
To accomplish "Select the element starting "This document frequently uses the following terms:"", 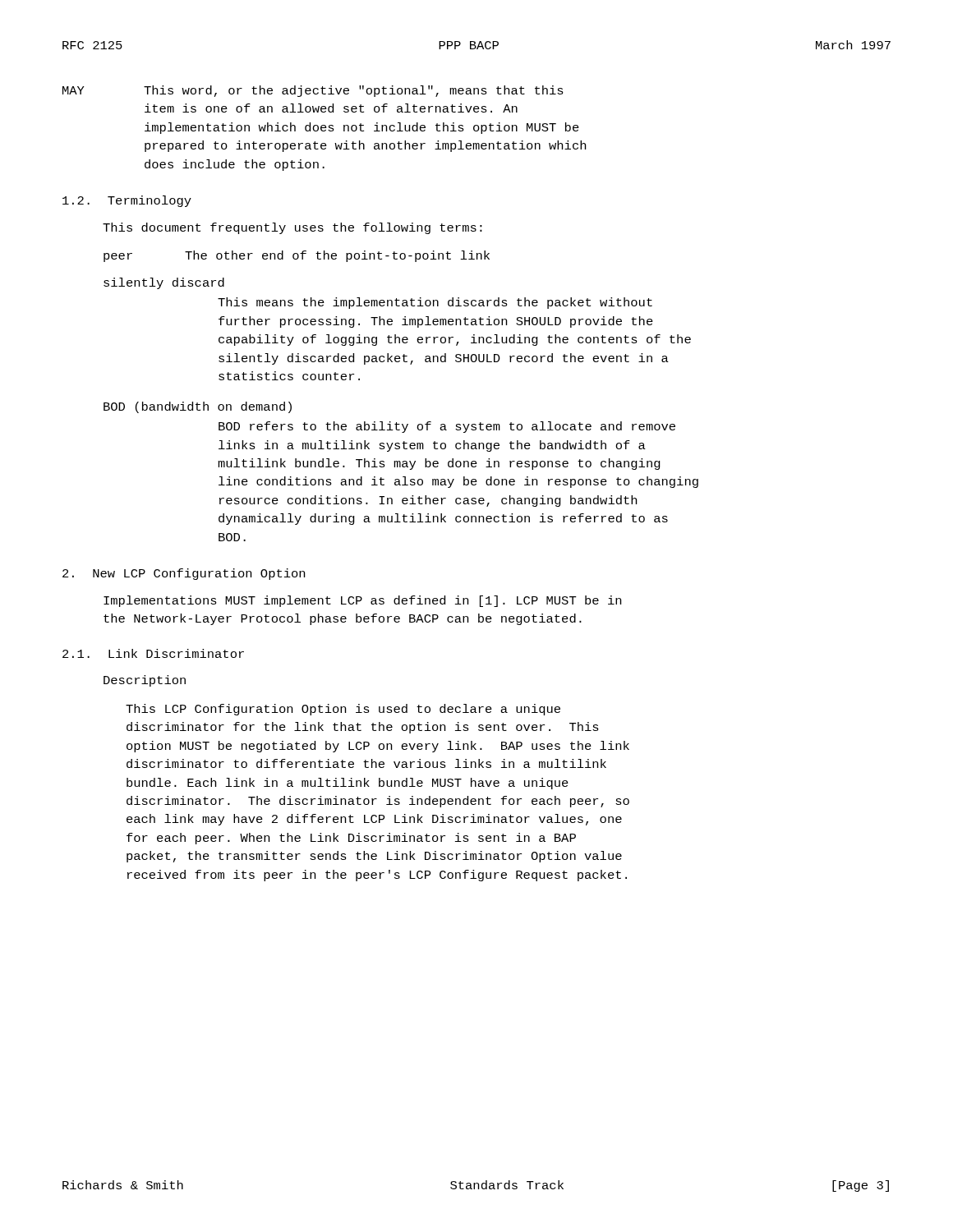I will 294,228.
